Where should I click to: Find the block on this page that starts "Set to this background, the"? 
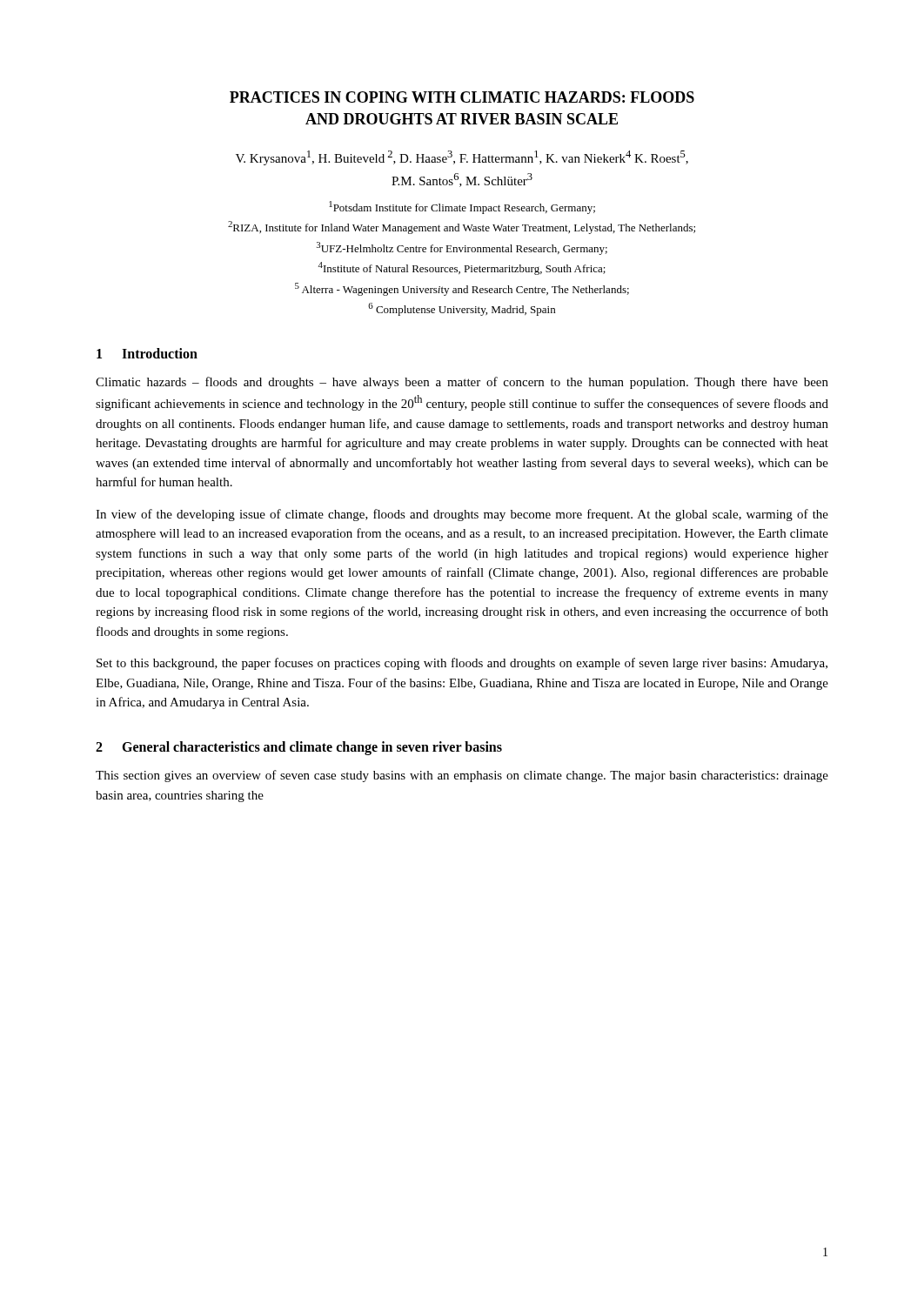point(462,683)
